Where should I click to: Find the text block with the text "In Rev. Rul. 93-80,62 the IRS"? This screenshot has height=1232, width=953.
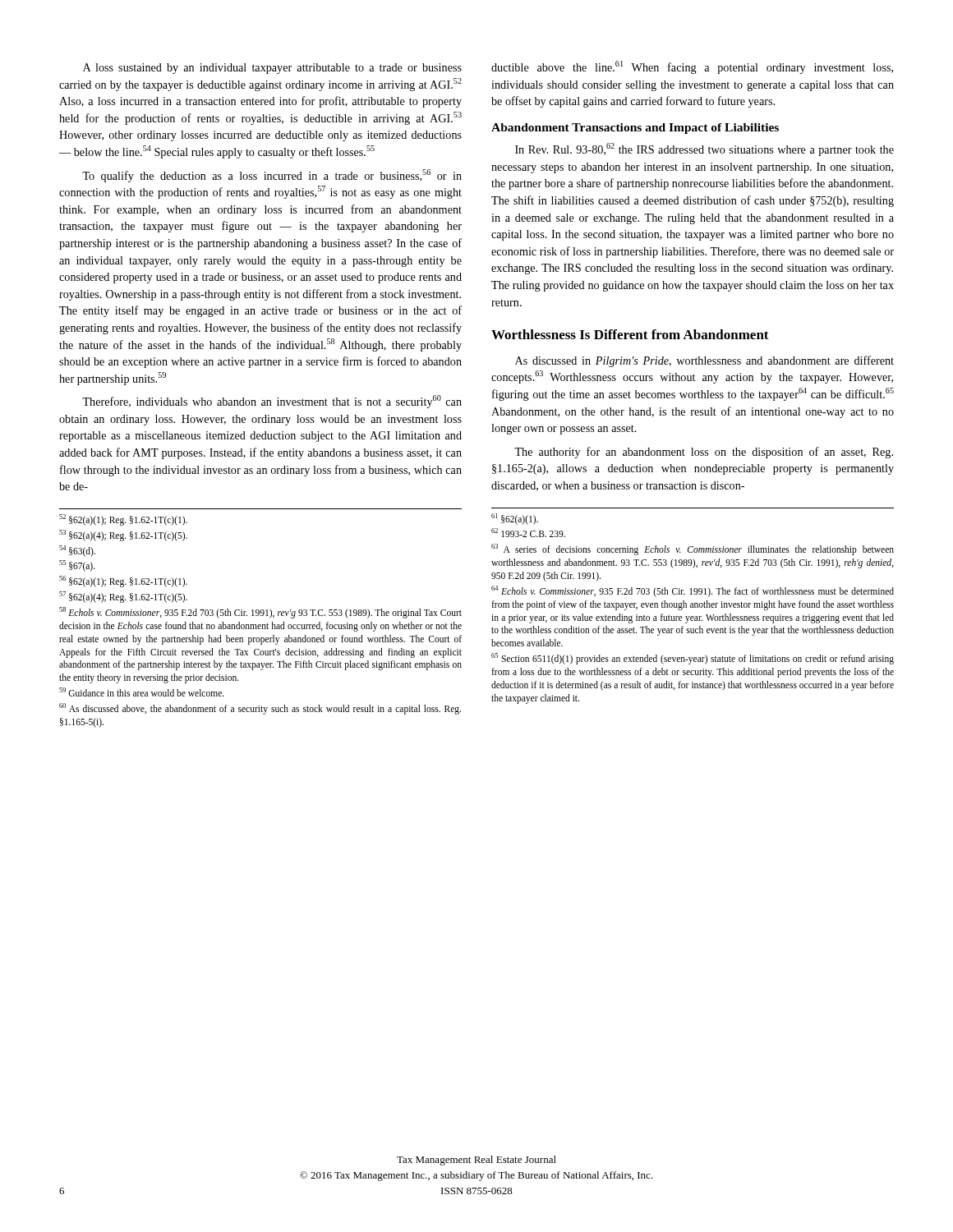[x=693, y=226]
